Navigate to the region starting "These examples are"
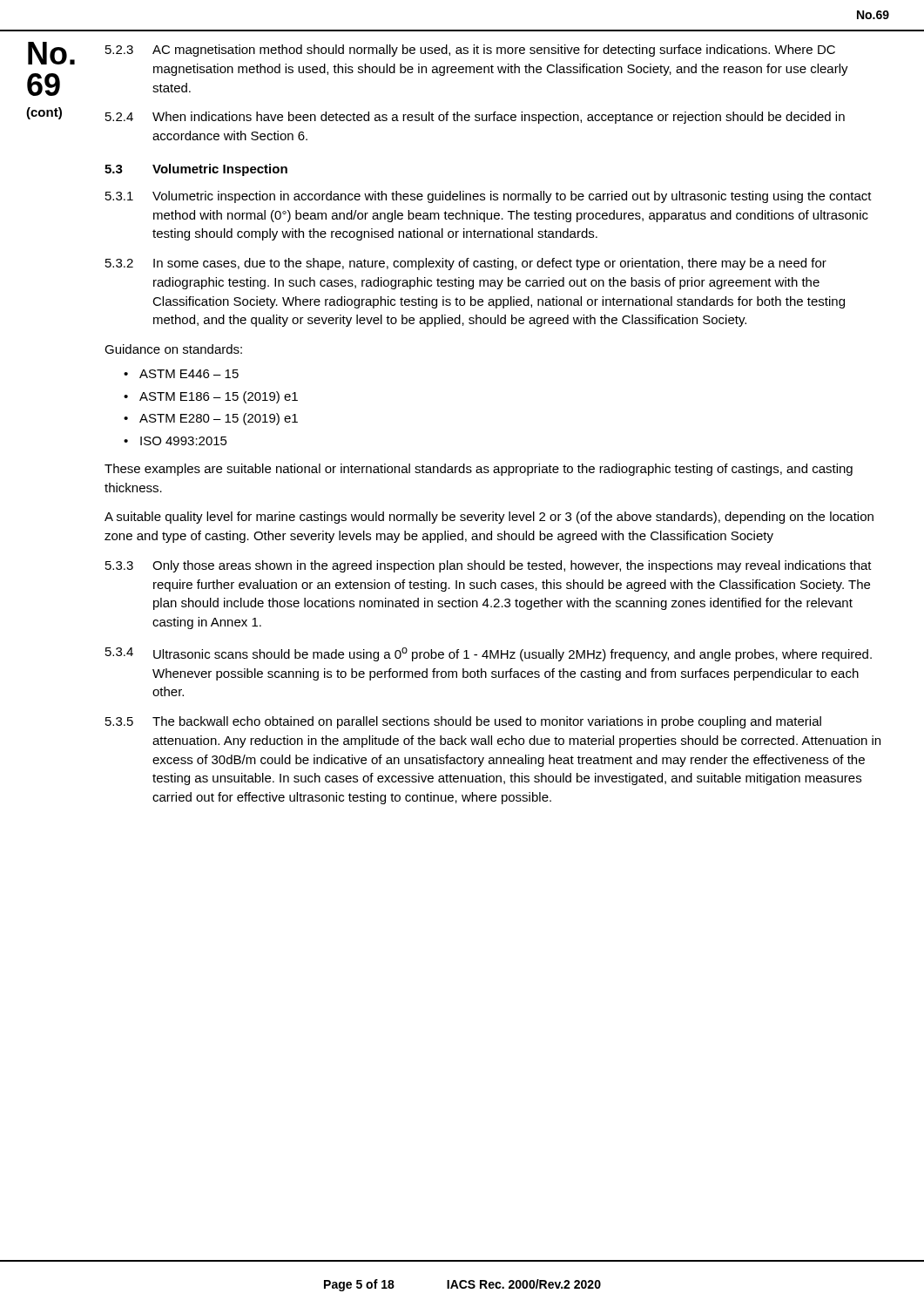This screenshot has height=1307, width=924. click(x=479, y=478)
